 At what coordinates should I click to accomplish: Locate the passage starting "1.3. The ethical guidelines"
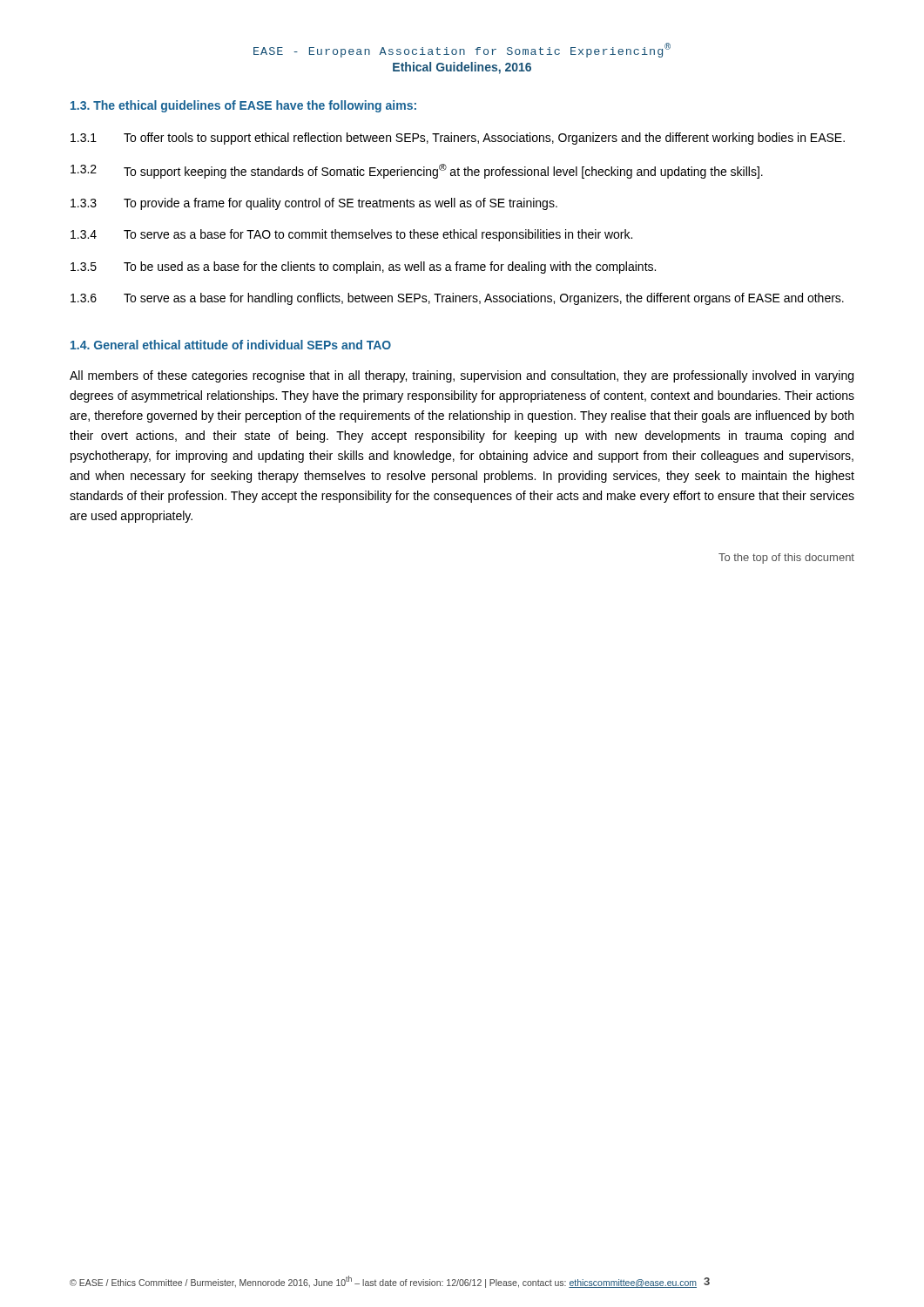[243, 105]
